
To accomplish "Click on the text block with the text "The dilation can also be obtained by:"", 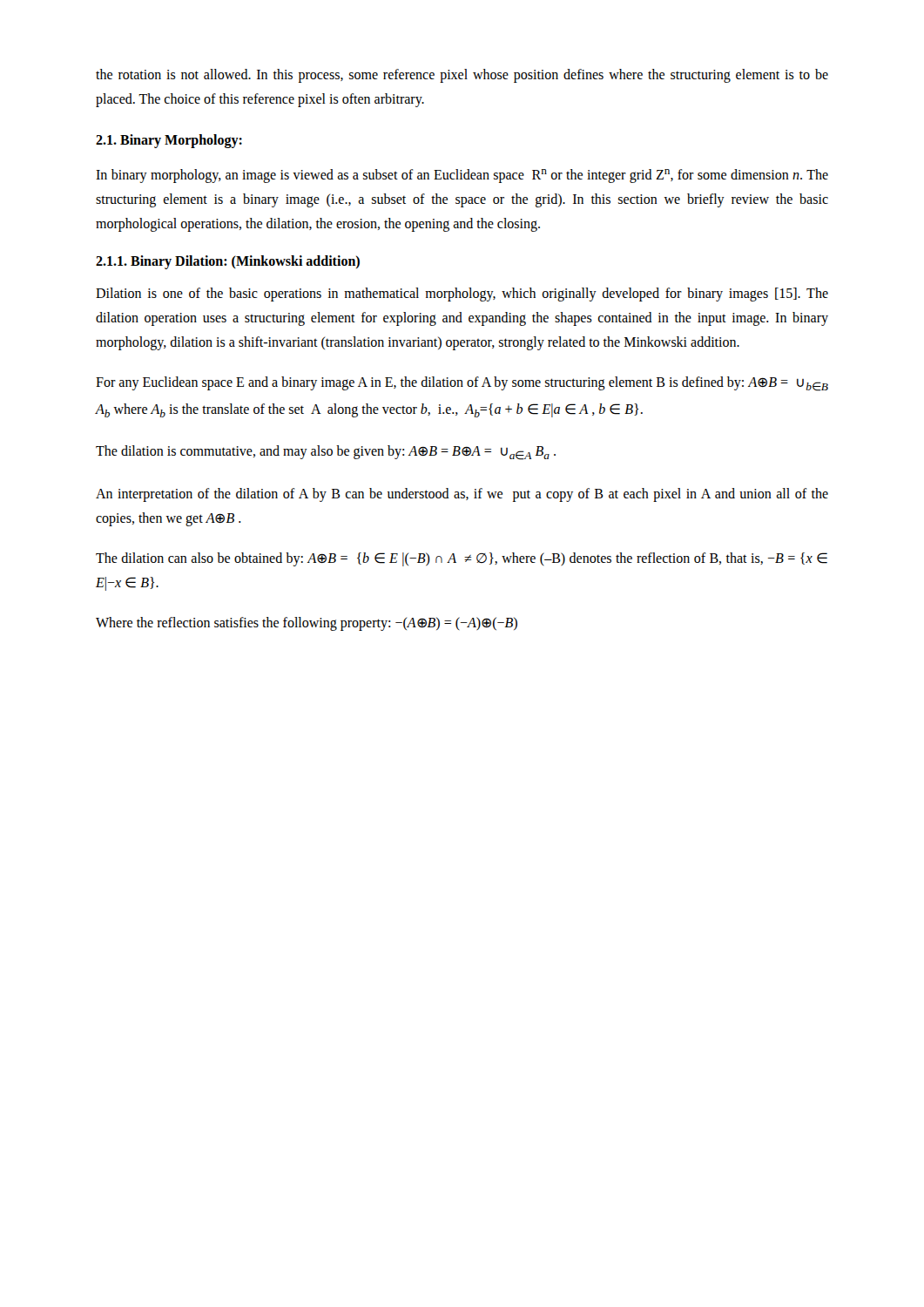I will [x=462, y=571].
